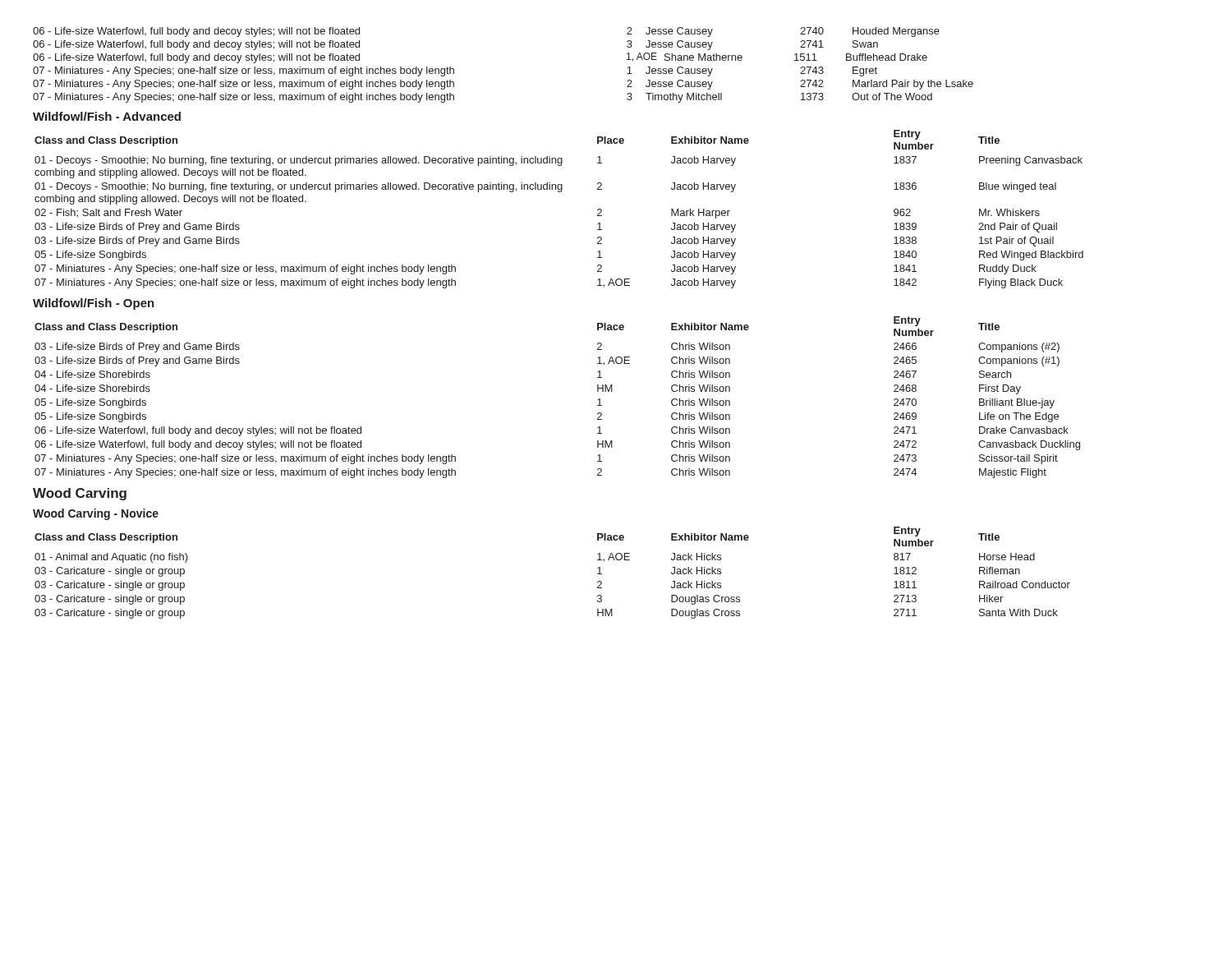Image resolution: width=1232 pixels, height=953 pixels.
Task: Locate the text "Wood Carving"
Action: point(80,493)
